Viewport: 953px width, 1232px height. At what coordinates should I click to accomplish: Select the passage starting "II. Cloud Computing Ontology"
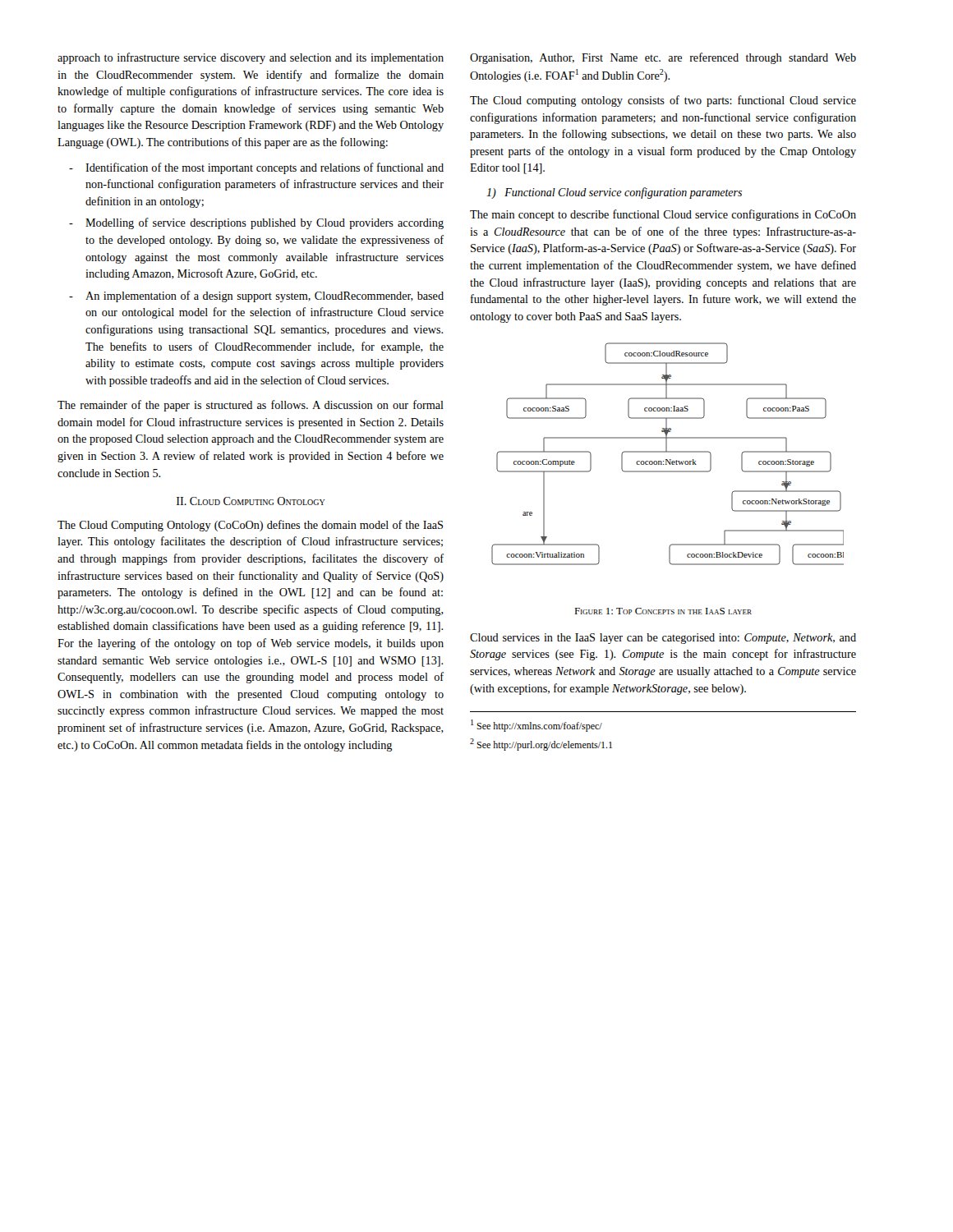[x=251, y=501]
